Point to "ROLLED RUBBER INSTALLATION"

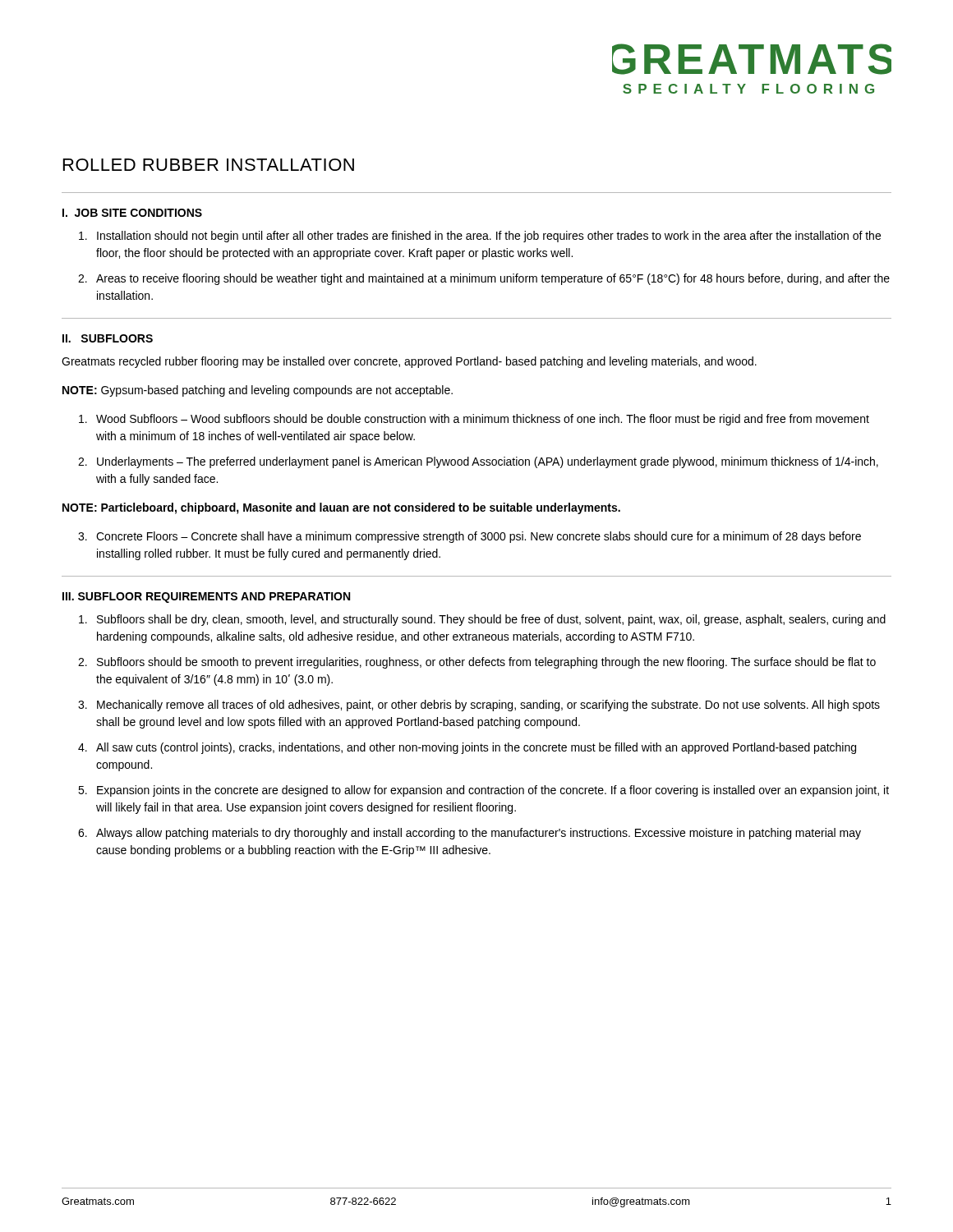(209, 165)
